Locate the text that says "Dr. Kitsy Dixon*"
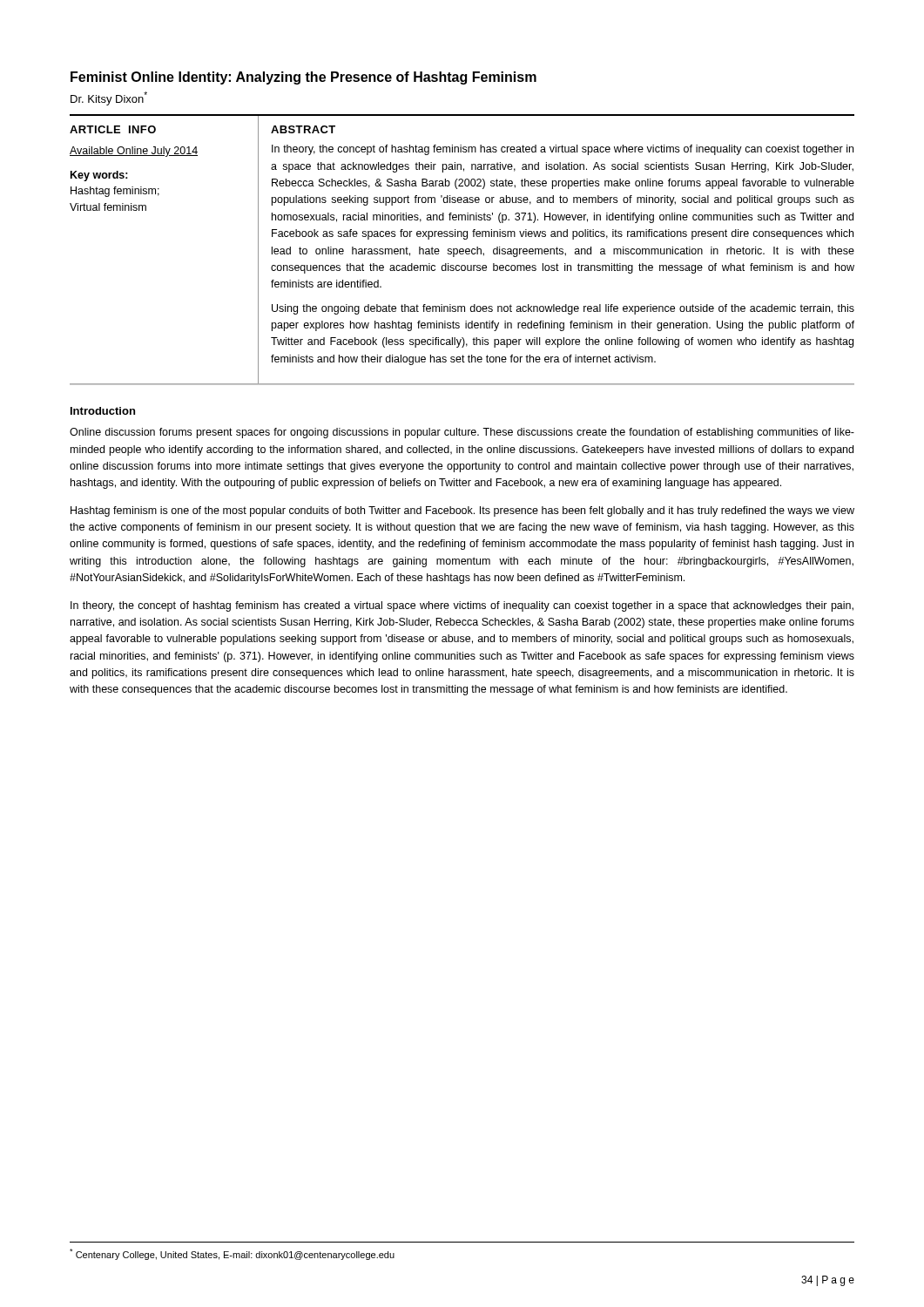 tap(108, 98)
